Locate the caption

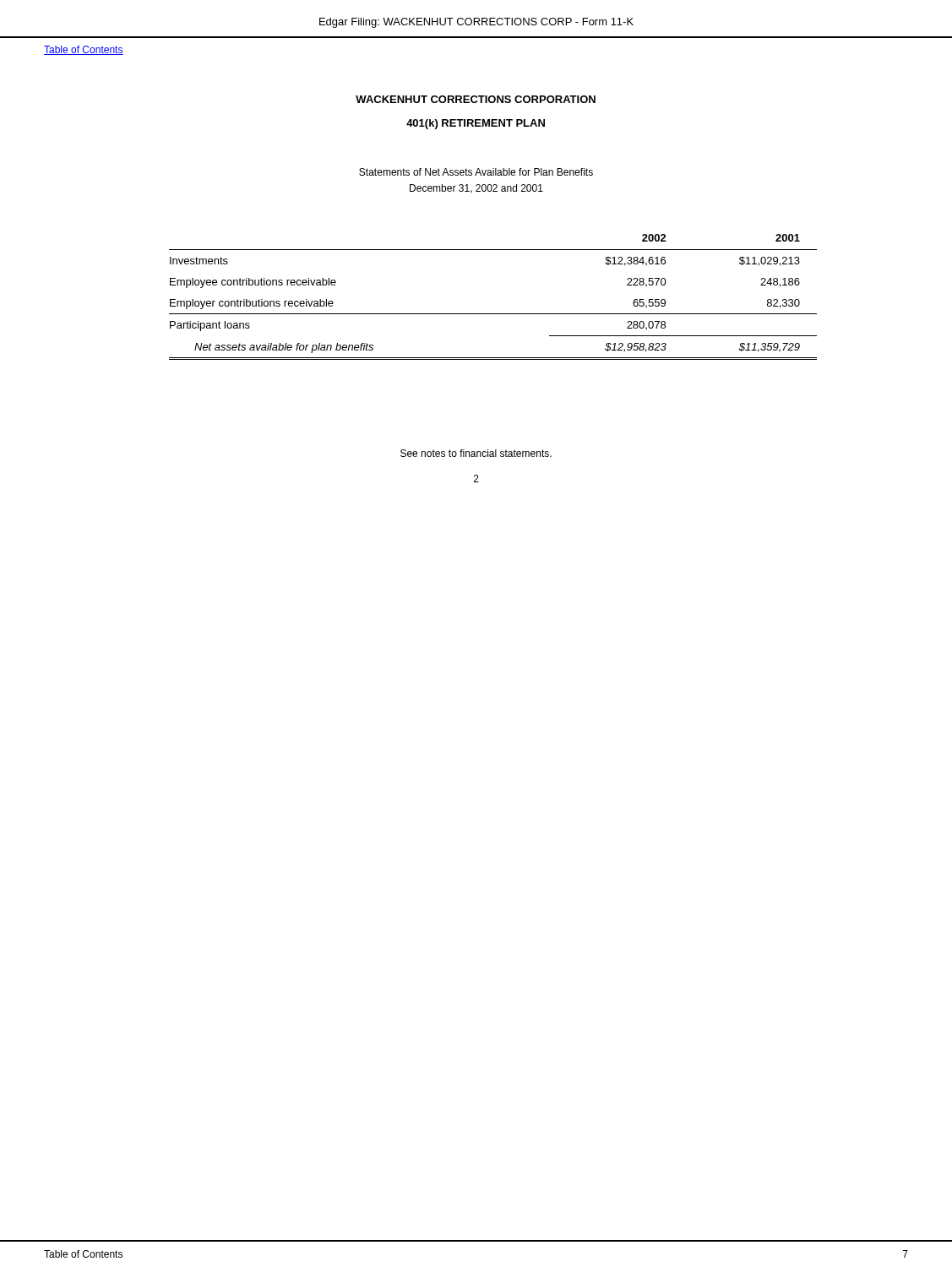(x=476, y=180)
